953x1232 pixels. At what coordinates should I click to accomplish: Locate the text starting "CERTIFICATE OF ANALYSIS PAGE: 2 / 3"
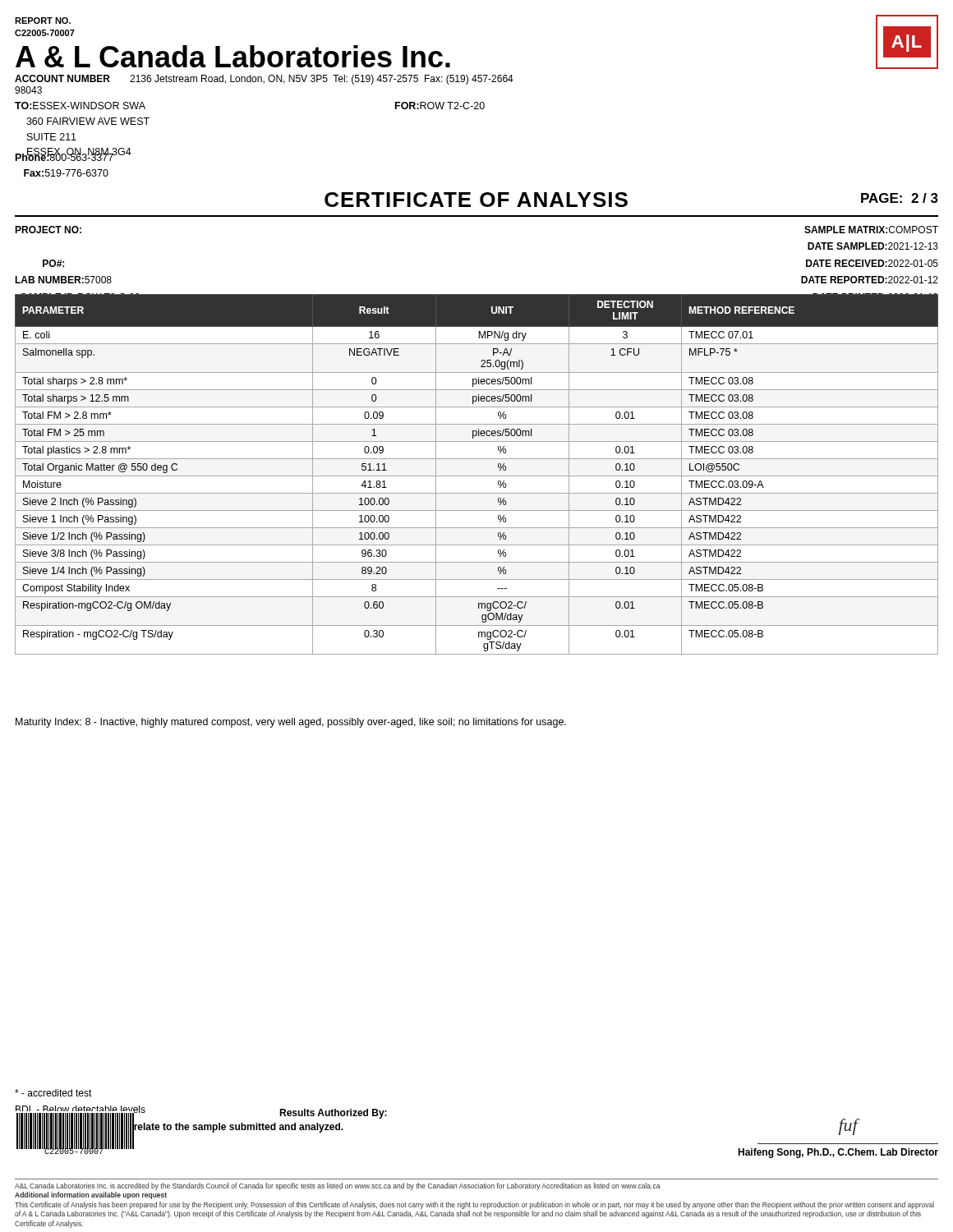pyautogui.click(x=631, y=200)
